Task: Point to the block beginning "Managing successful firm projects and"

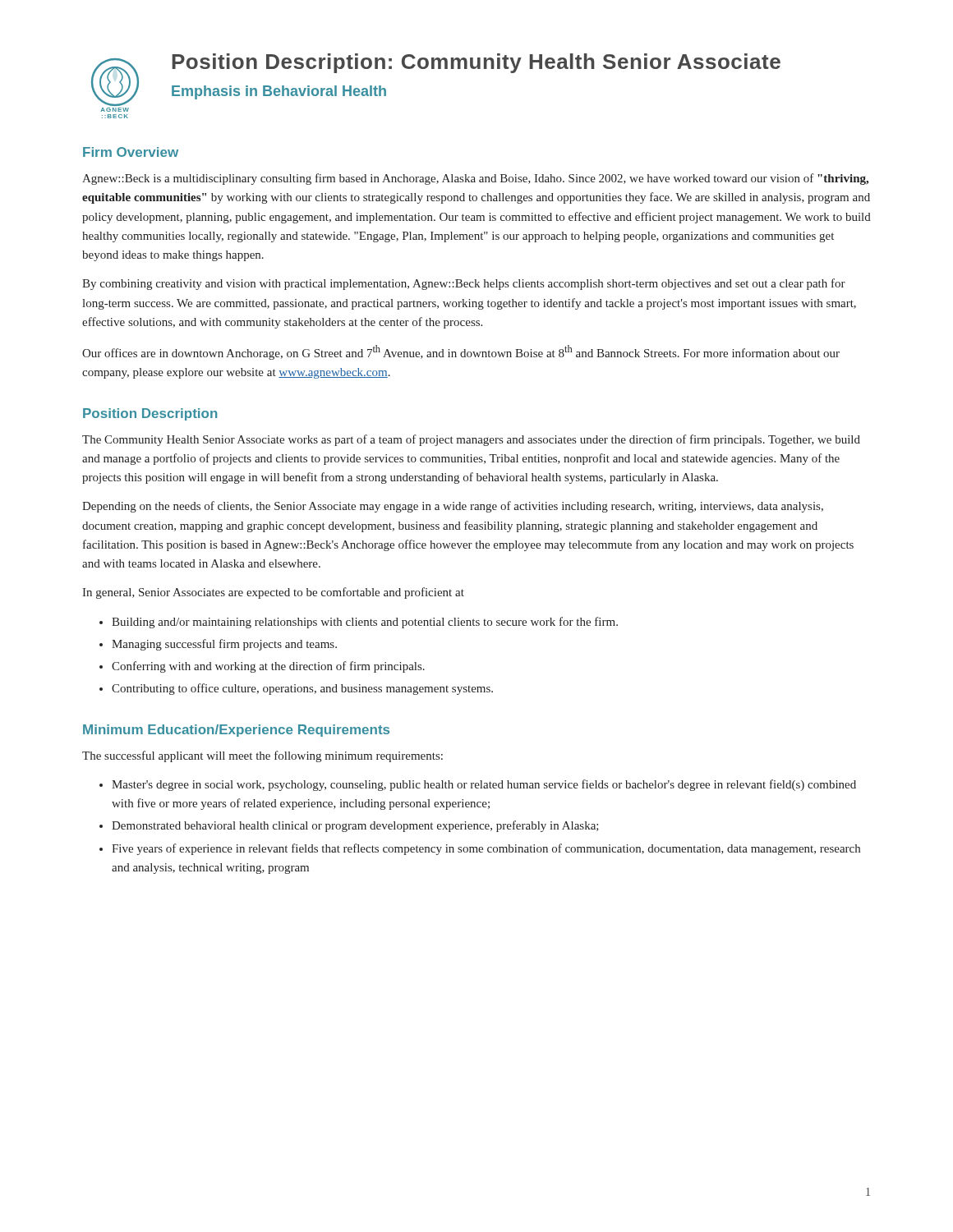Action: [x=225, y=644]
